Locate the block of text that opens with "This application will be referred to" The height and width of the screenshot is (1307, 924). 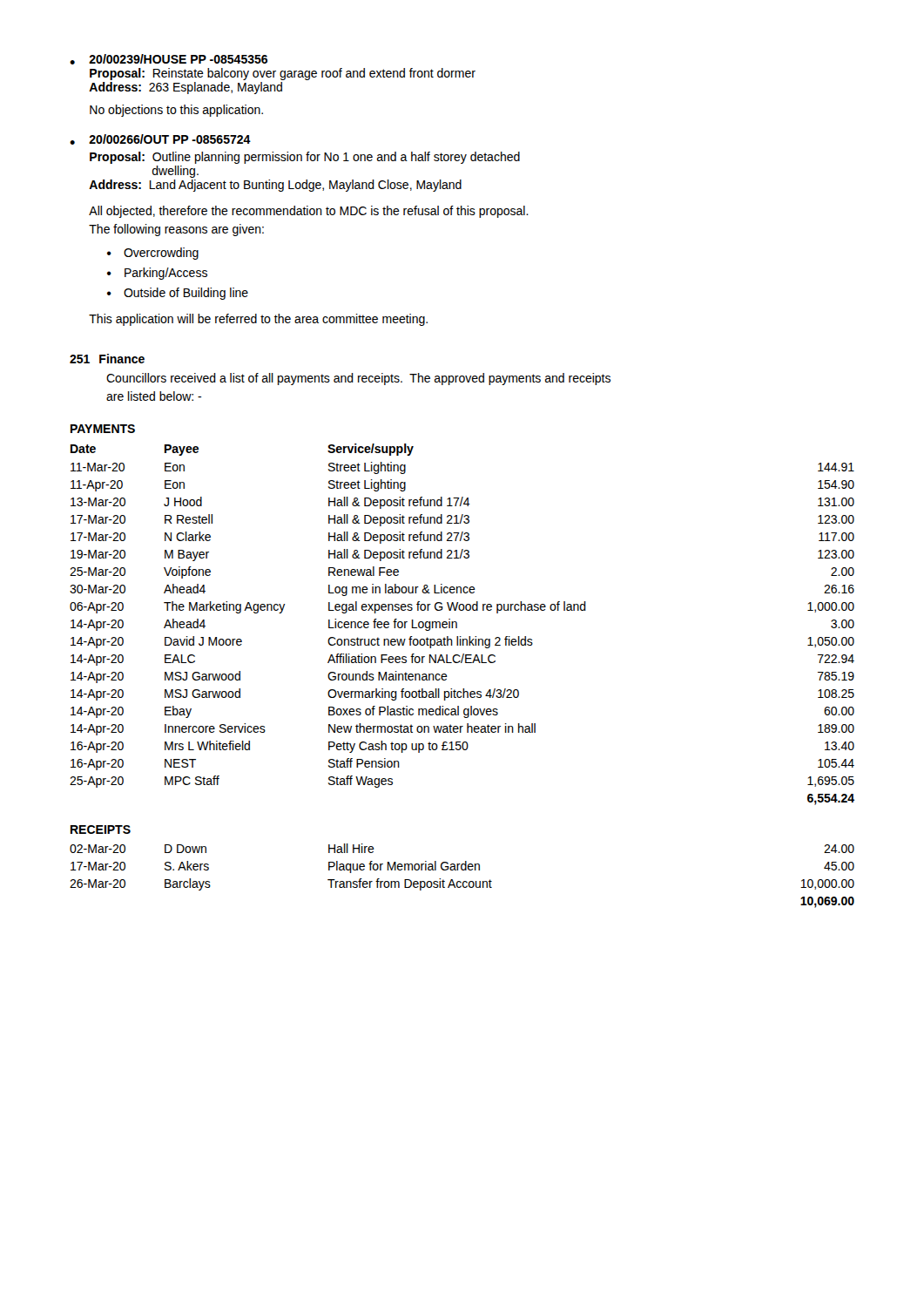[x=259, y=319]
